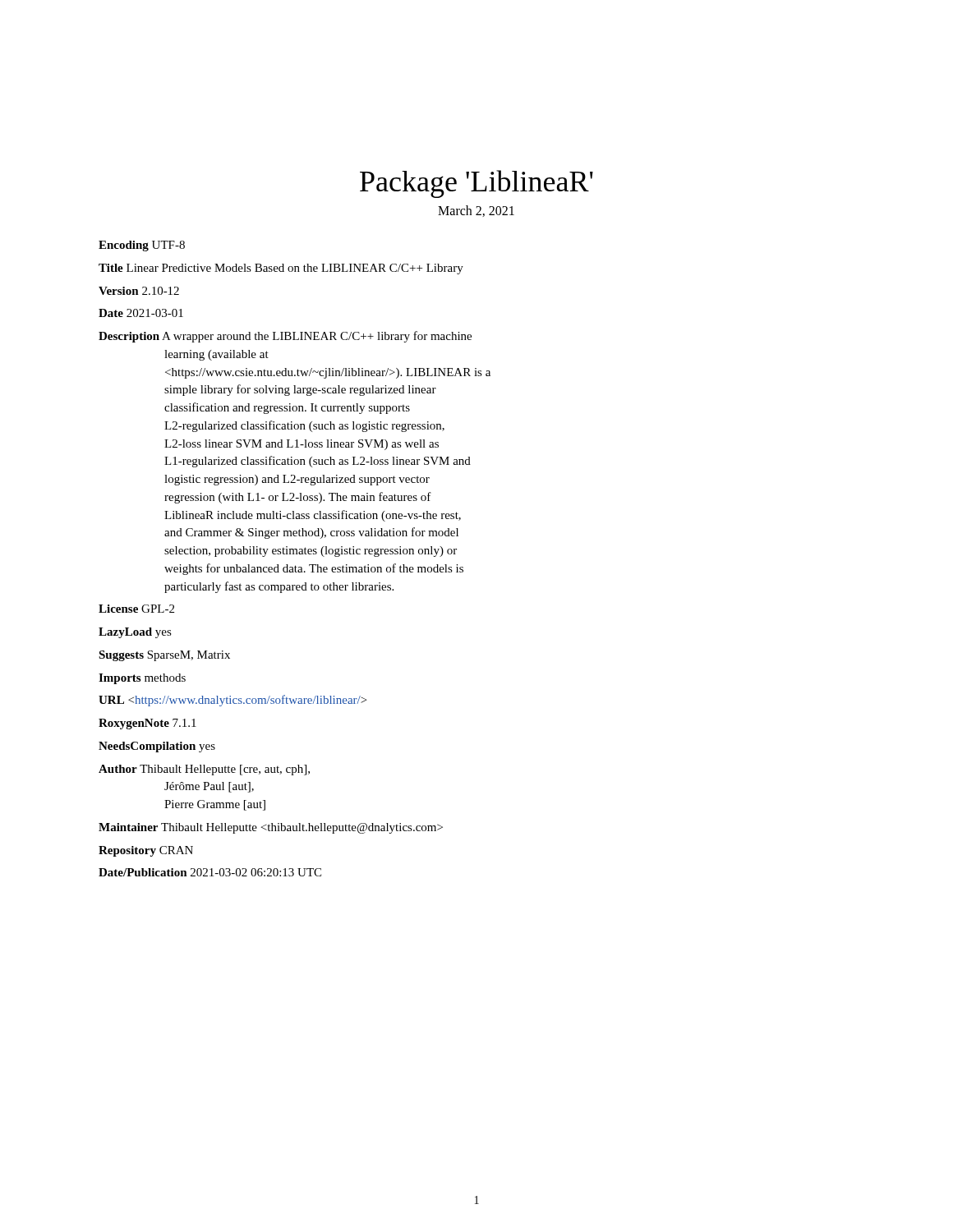Point to the block beginning "Author Thibault Helleputte [cre, aut, cph], Jérôme Paul"
Screen dimensions: 1232x953
(204, 770)
